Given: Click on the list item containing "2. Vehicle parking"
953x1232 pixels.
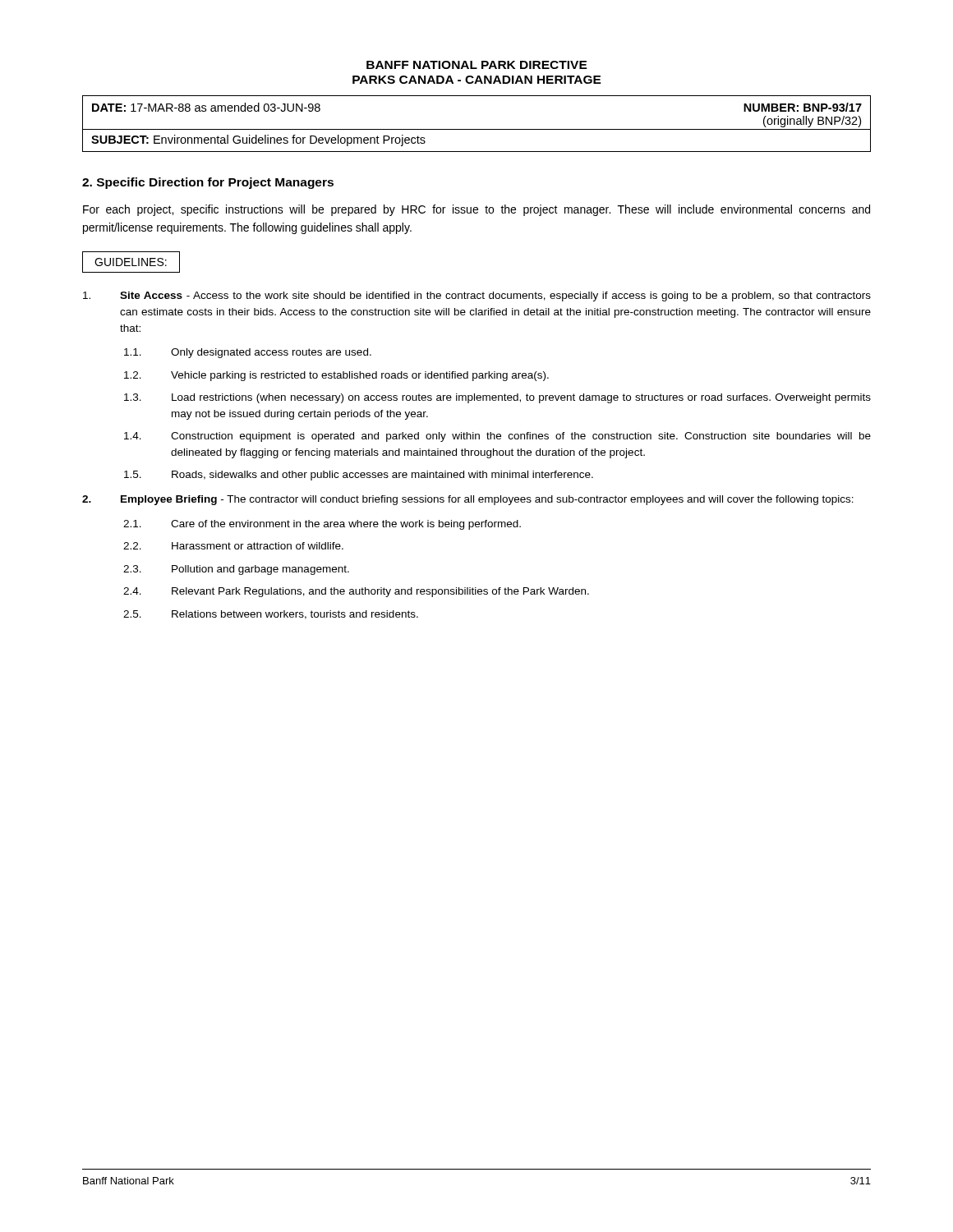Looking at the screenshot, I should 497,375.
